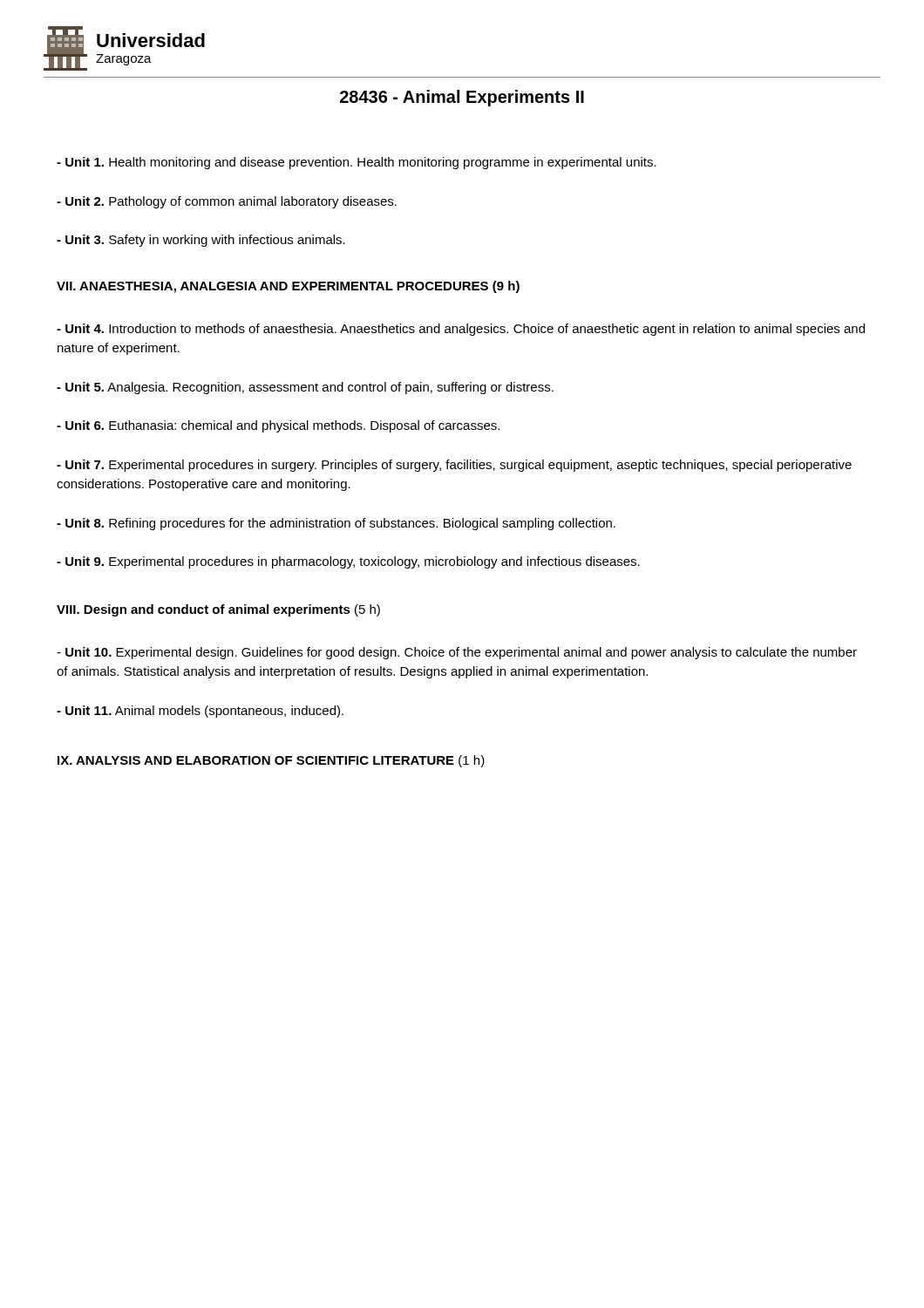Locate the list item containing "Unit 7. Experimental procedures in"
The height and width of the screenshot is (1308, 924).
click(454, 474)
